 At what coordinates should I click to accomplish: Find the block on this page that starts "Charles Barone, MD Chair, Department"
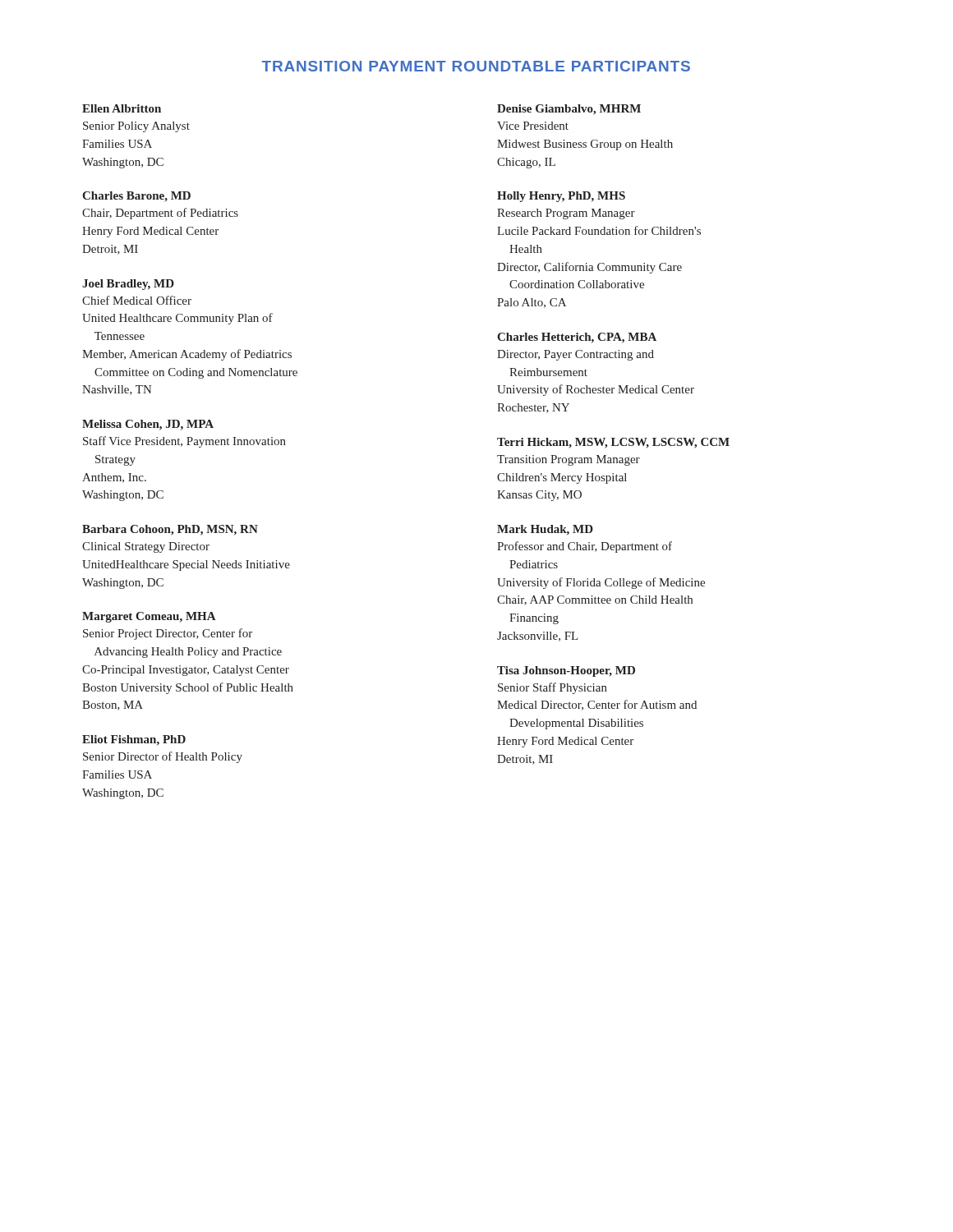136,197
